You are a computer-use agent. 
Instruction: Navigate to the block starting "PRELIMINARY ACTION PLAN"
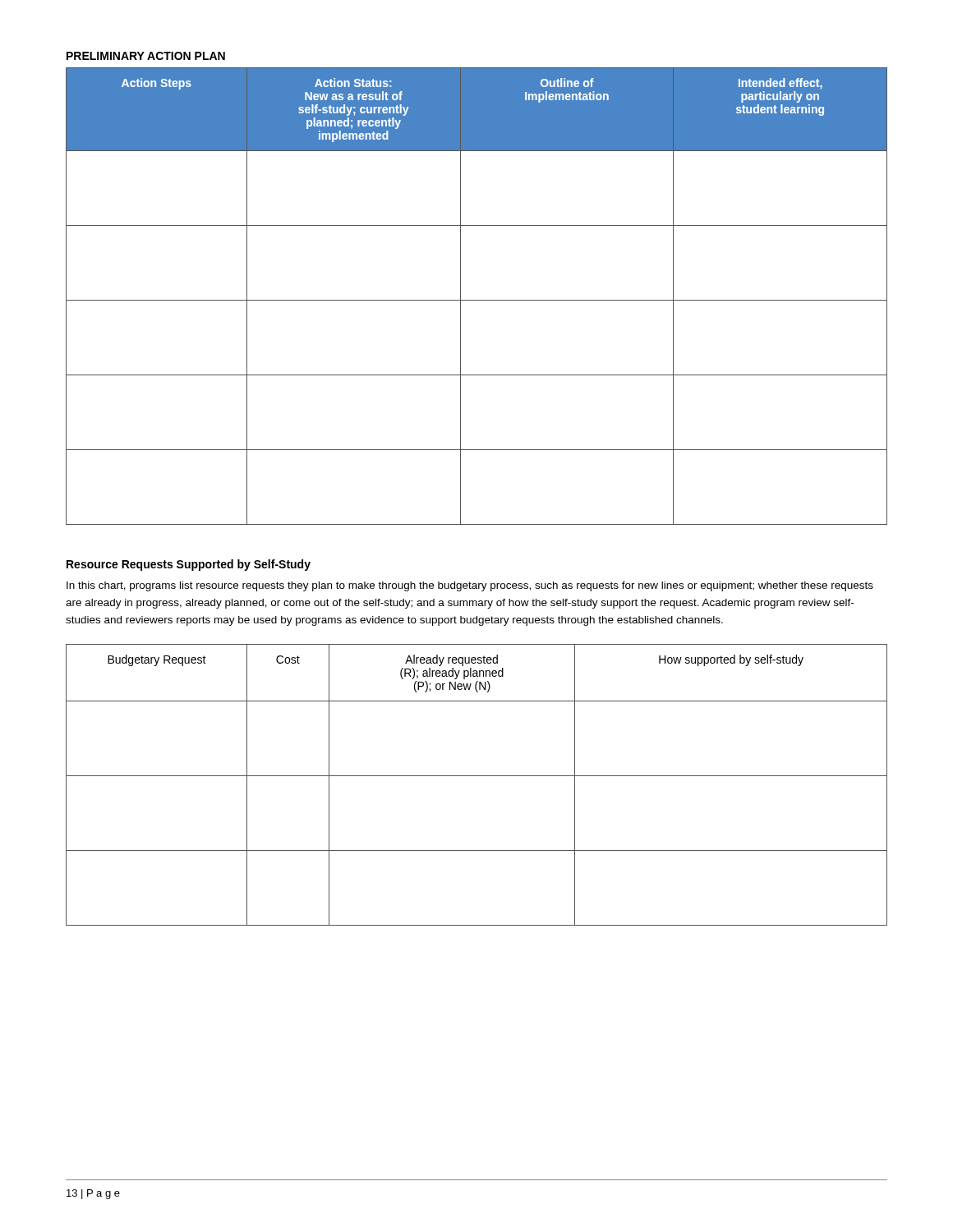(x=146, y=56)
